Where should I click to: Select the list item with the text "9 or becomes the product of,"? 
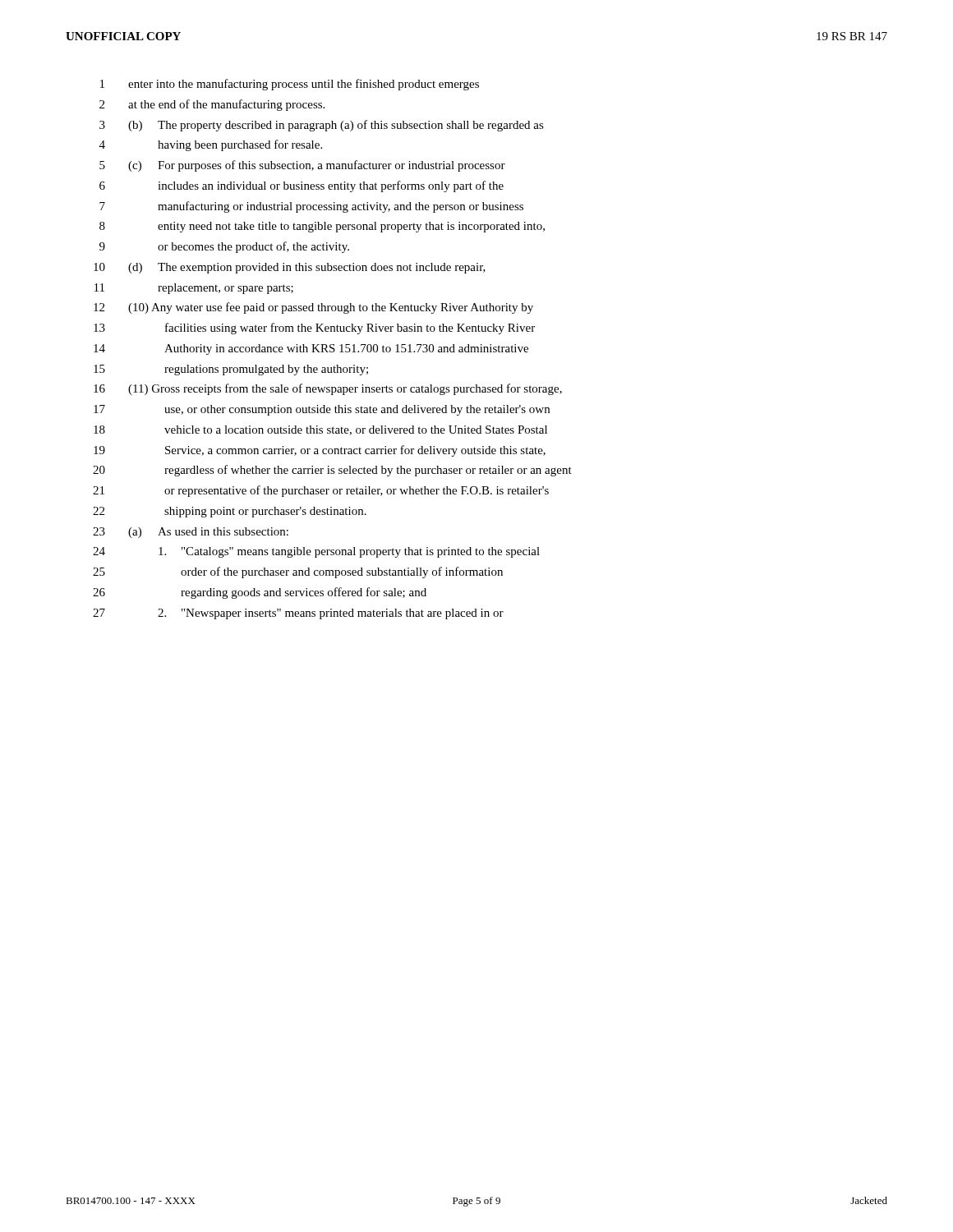coord(224,247)
